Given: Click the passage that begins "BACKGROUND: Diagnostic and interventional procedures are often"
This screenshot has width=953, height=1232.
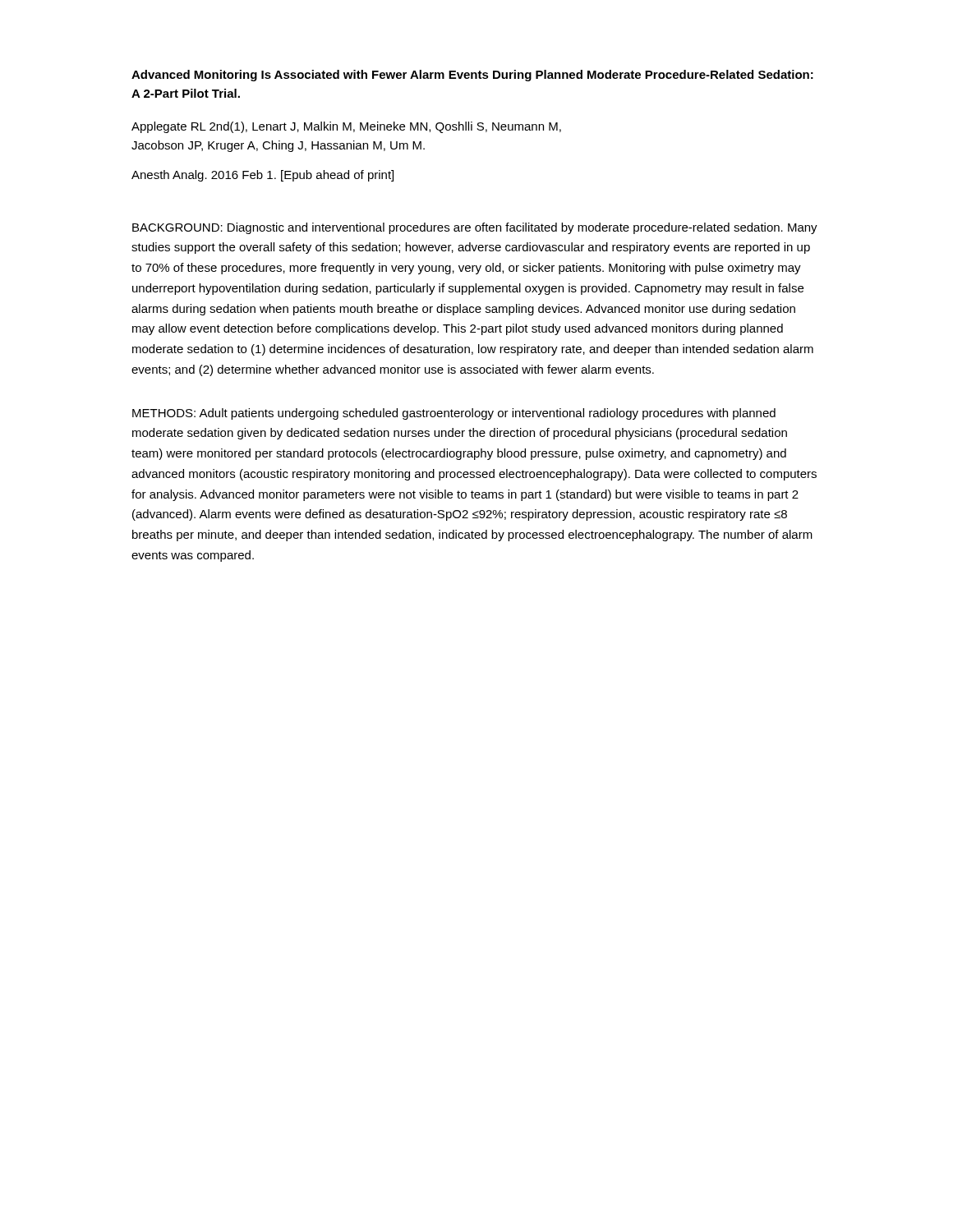Looking at the screenshot, I should [x=474, y=298].
